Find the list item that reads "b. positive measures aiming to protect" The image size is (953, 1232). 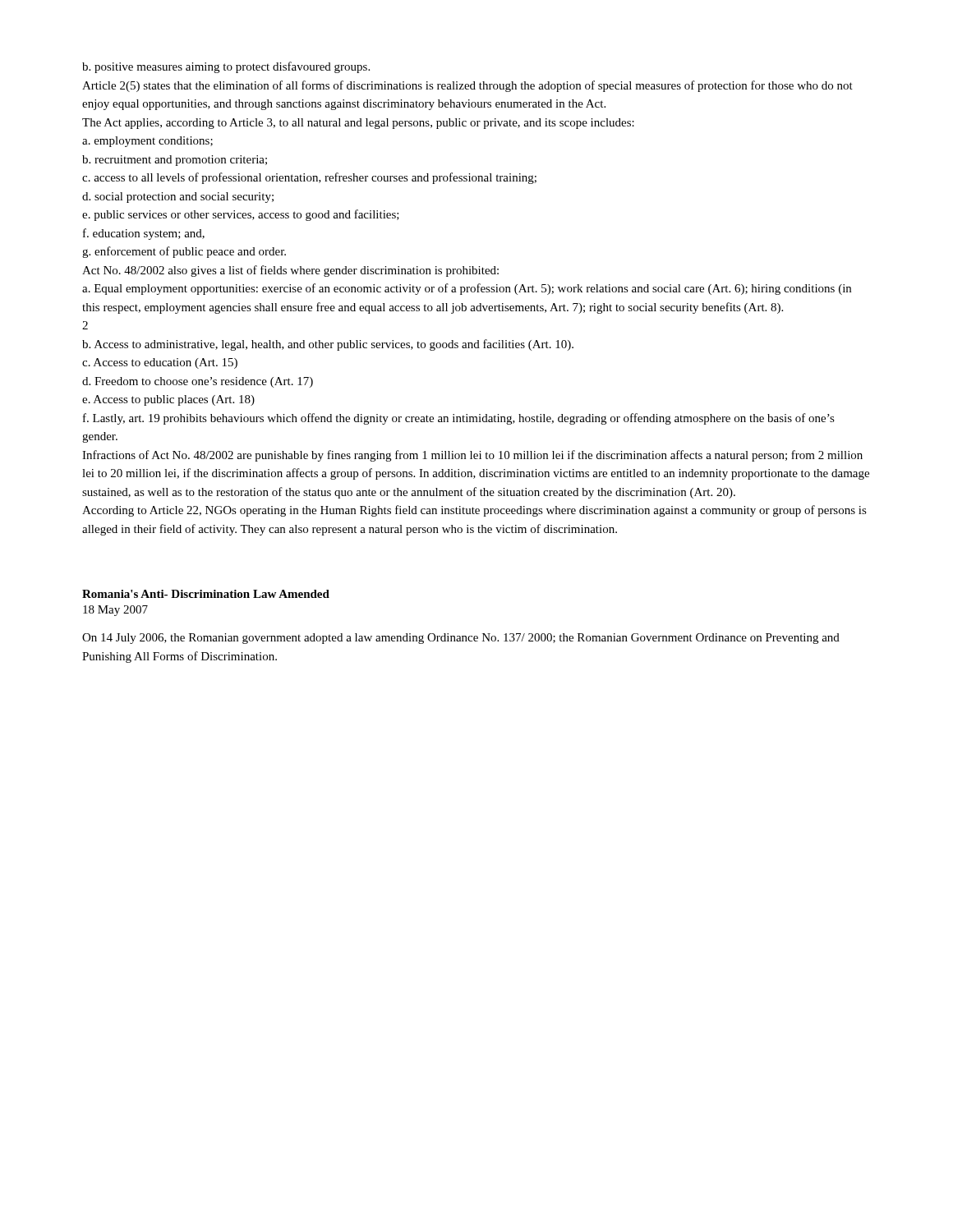[x=226, y=67]
